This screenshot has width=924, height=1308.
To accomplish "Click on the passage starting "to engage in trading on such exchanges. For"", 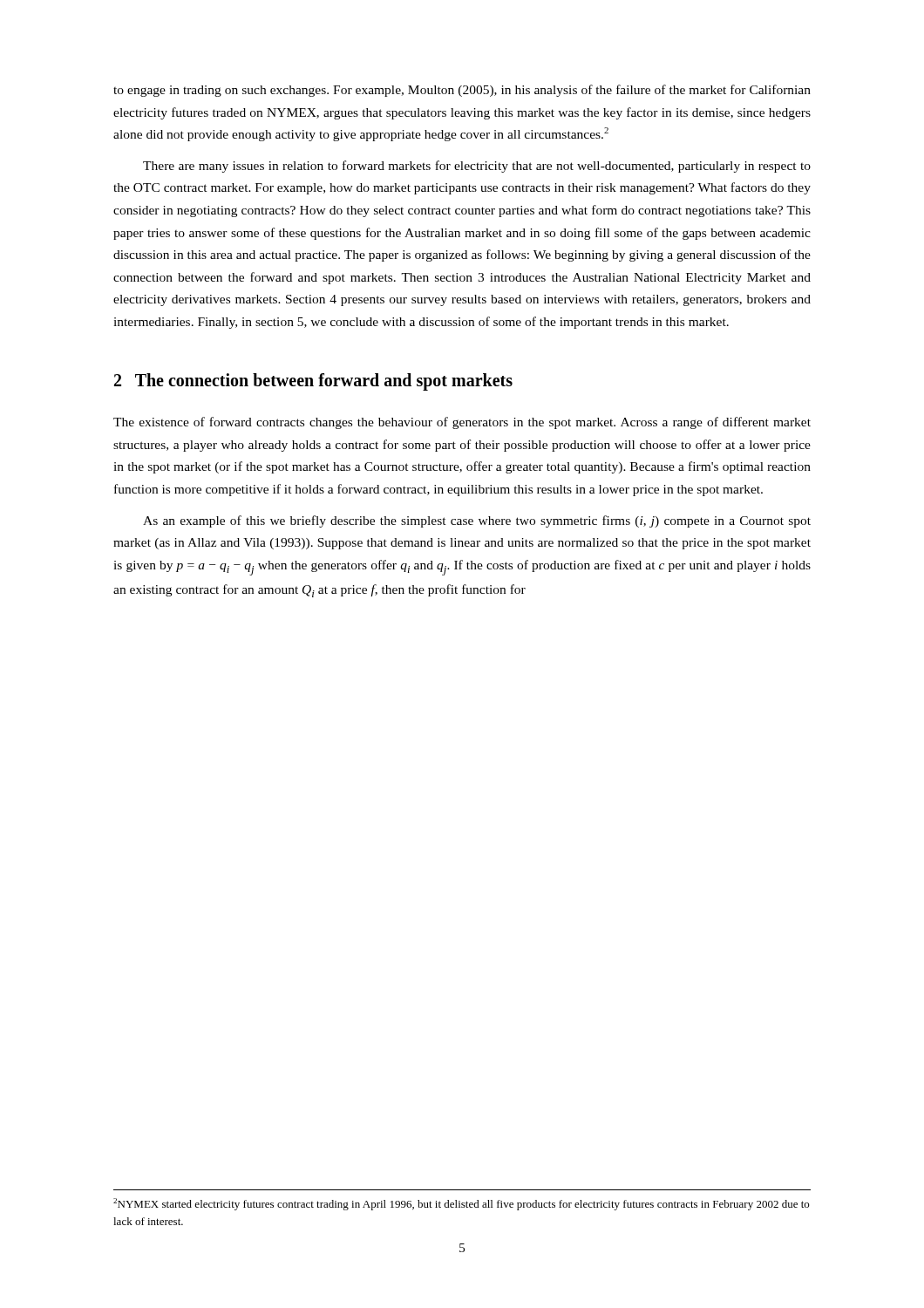I will coord(462,112).
